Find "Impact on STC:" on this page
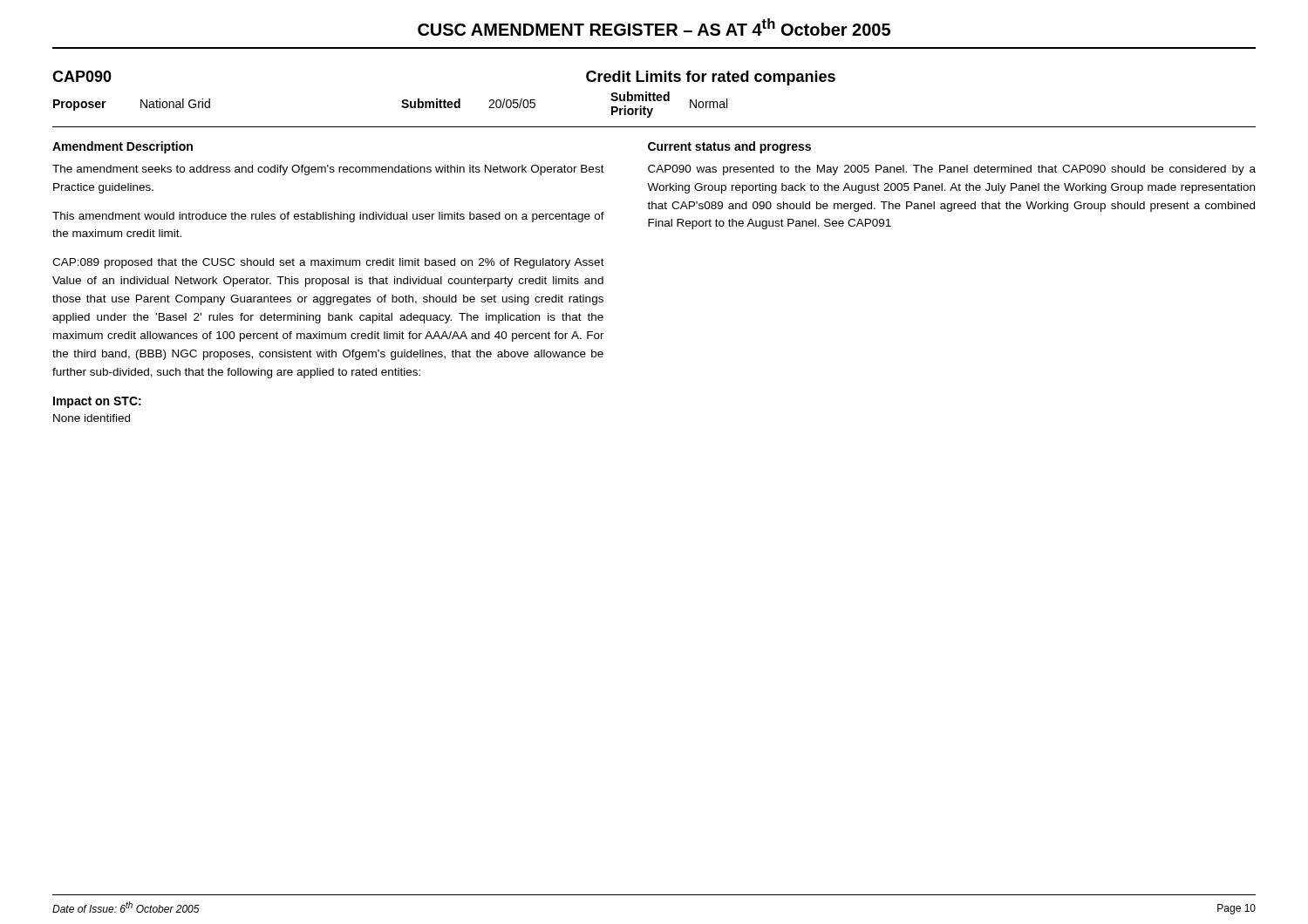Image resolution: width=1308 pixels, height=924 pixels. (x=97, y=401)
